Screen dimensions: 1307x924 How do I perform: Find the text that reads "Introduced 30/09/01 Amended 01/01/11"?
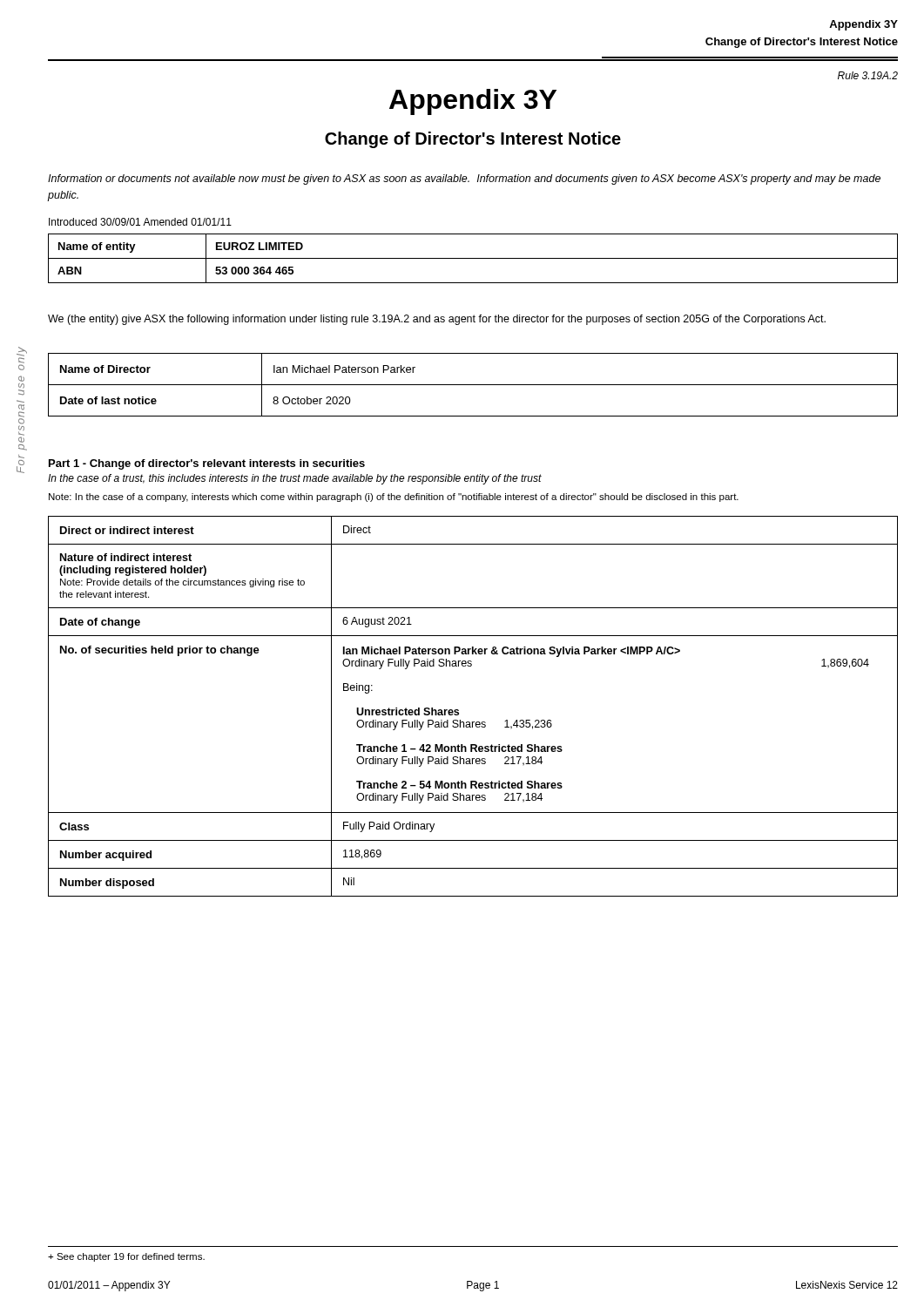click(140, 222)
